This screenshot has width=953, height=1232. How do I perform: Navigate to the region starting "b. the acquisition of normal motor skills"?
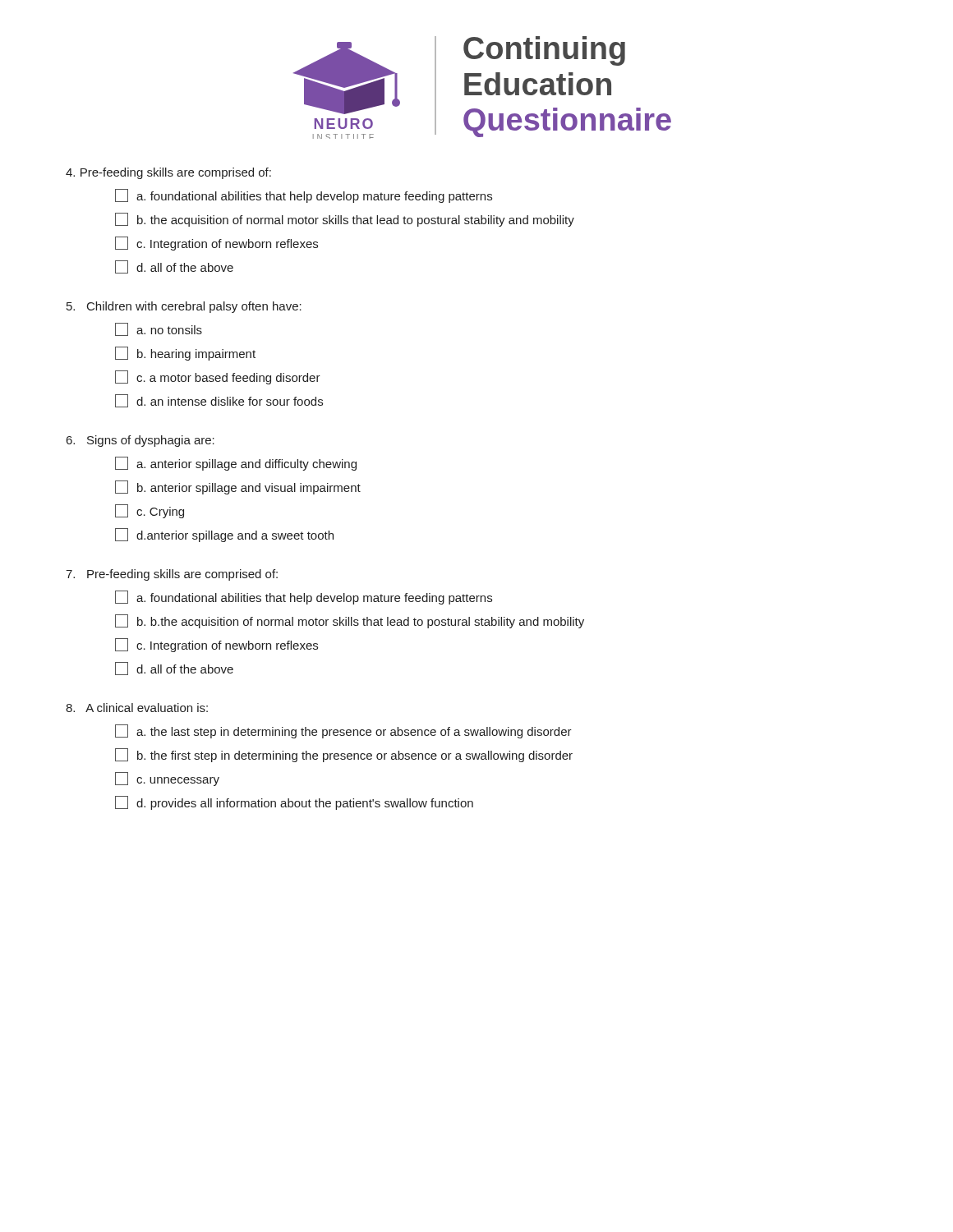(x=345, y=220)
